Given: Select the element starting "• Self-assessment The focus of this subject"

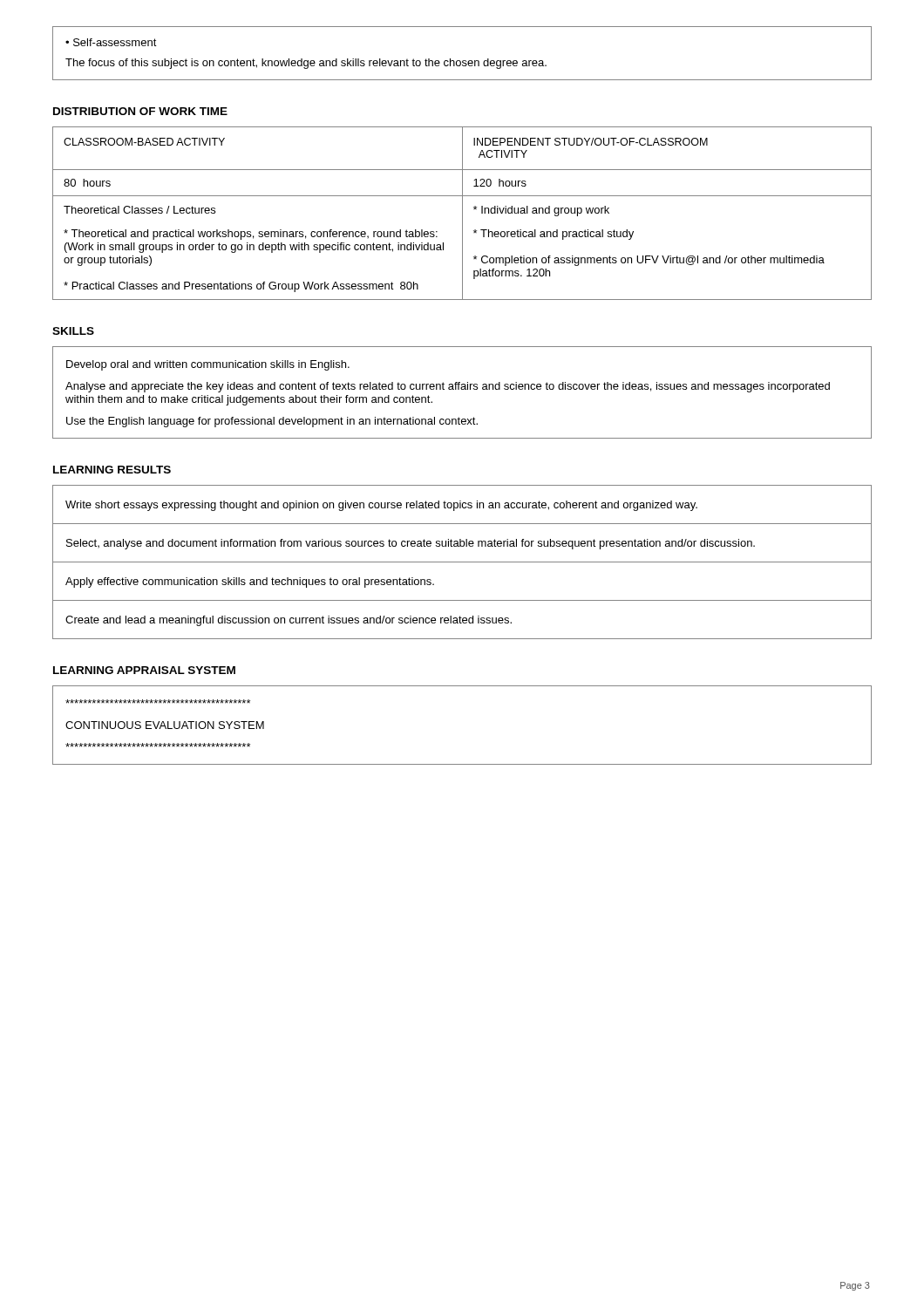Looking at the screenshot, I should click(462, 52).
